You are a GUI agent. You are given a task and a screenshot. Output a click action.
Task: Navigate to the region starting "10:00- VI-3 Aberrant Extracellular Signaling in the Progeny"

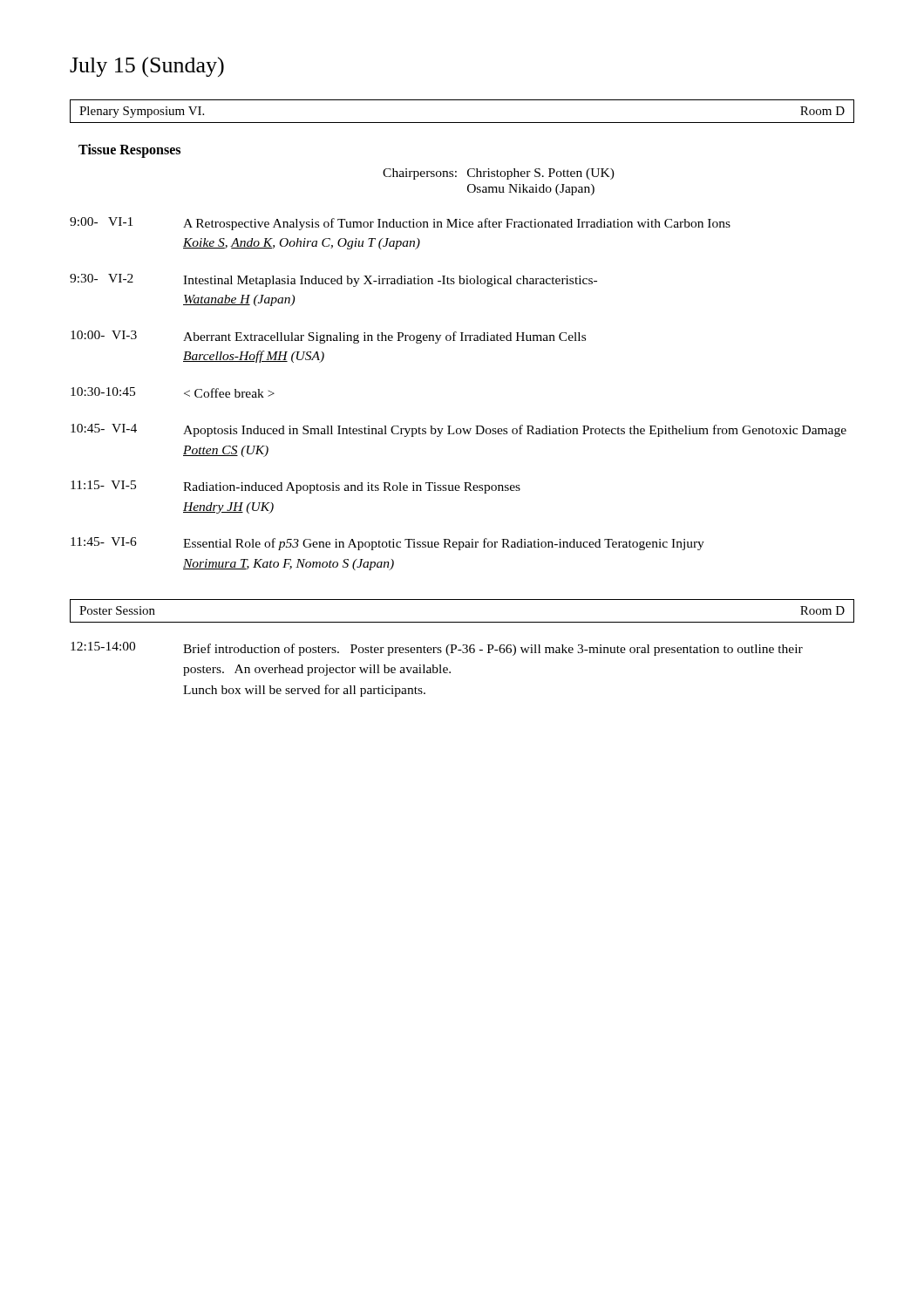pos(462,346)
